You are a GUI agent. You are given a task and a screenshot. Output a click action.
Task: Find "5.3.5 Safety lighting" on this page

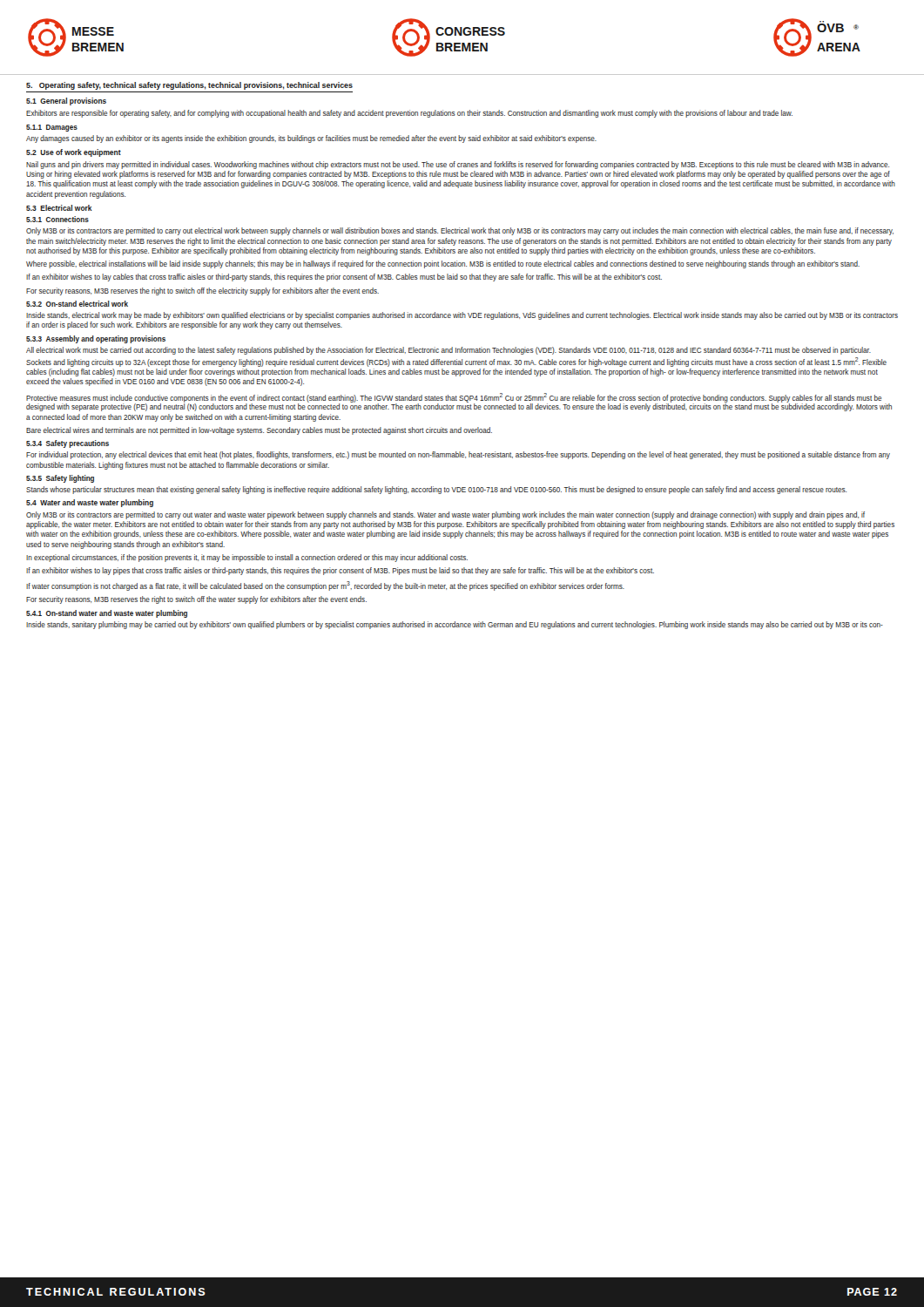point(60,479)
